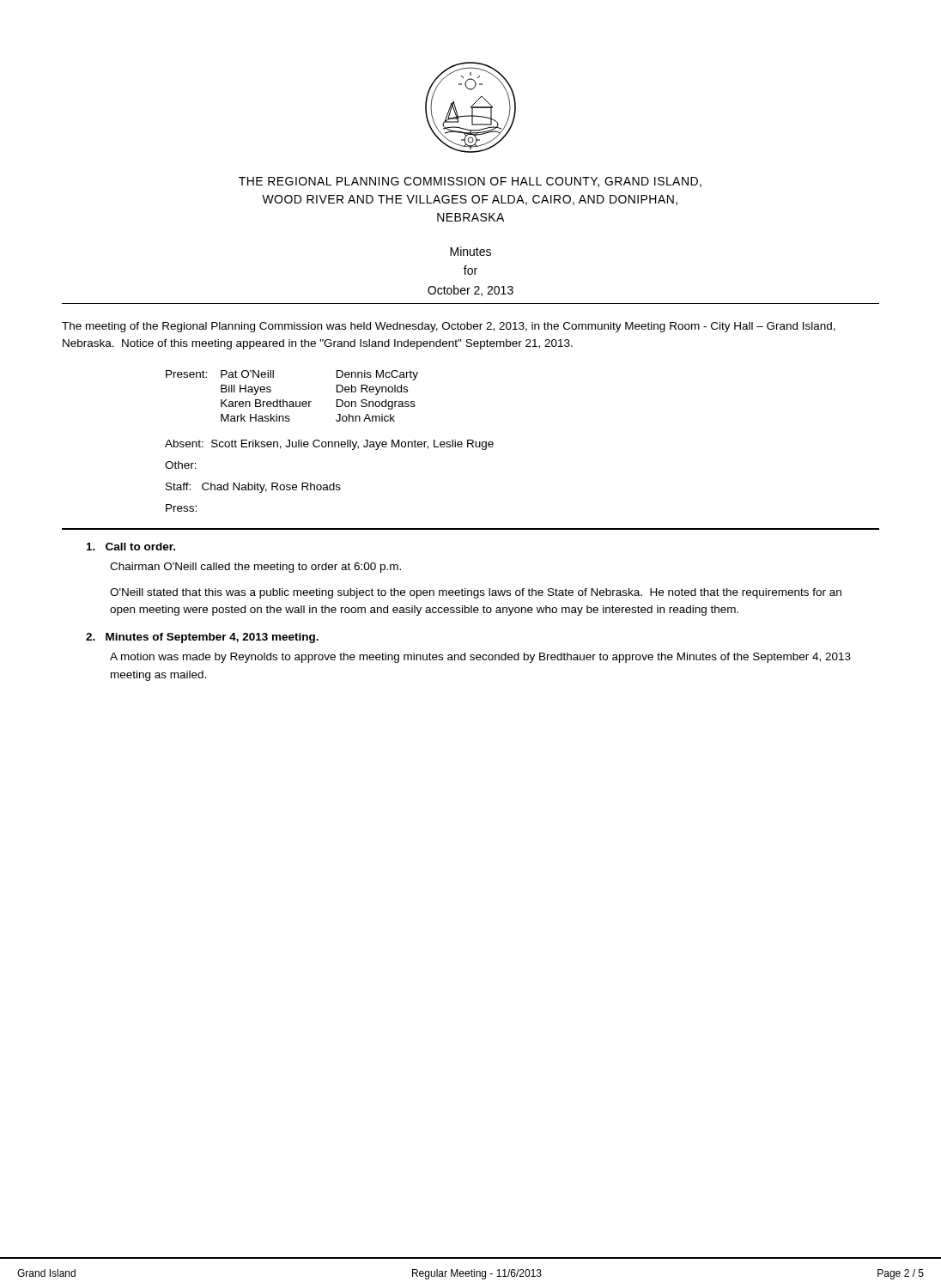
Task: Select the list item that reads "2. Minutes of September 4,"
Action: pos(482,657)
